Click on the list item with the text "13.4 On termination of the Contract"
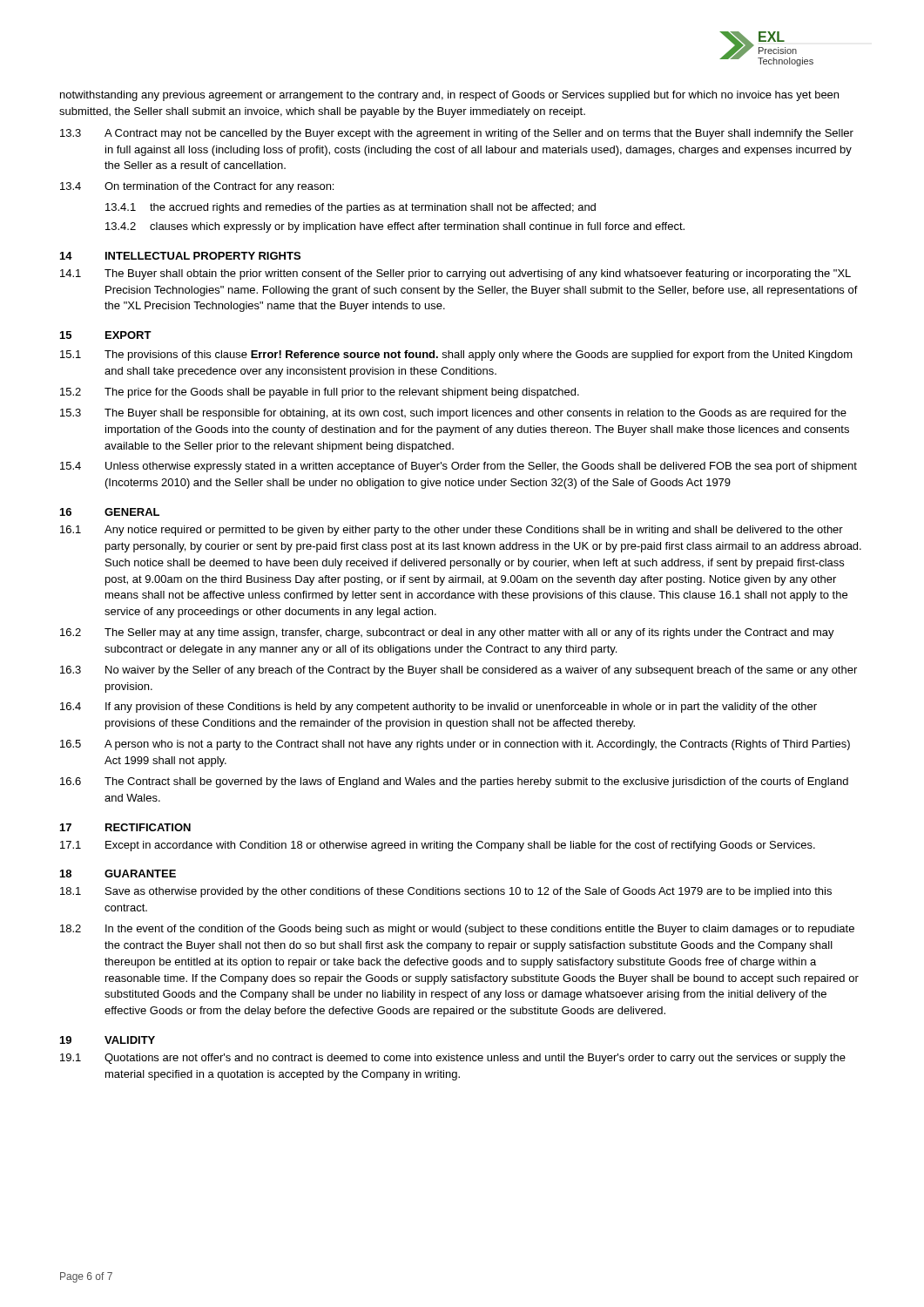 click(197, 187)
